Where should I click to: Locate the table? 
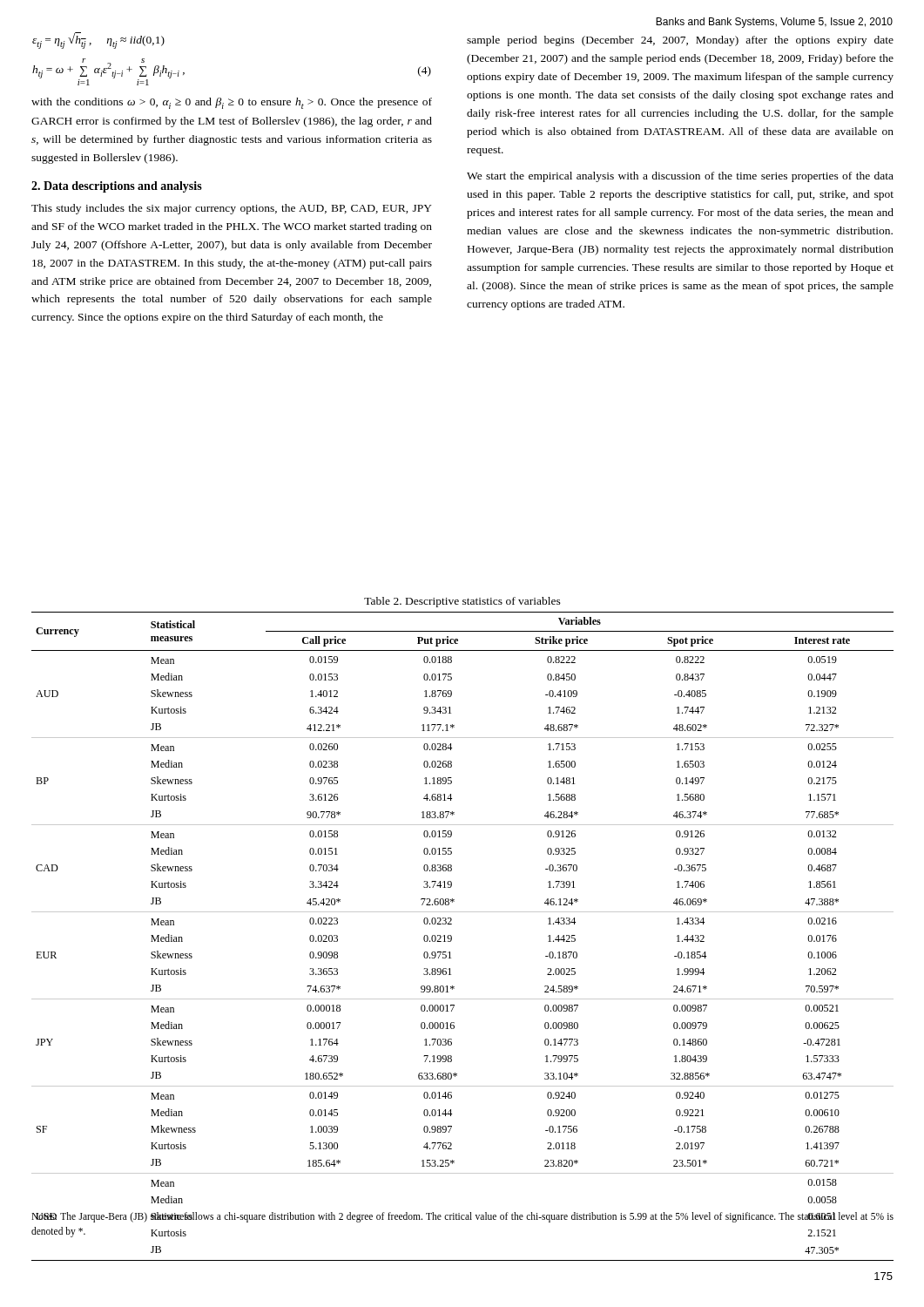(x=462, y=936)
